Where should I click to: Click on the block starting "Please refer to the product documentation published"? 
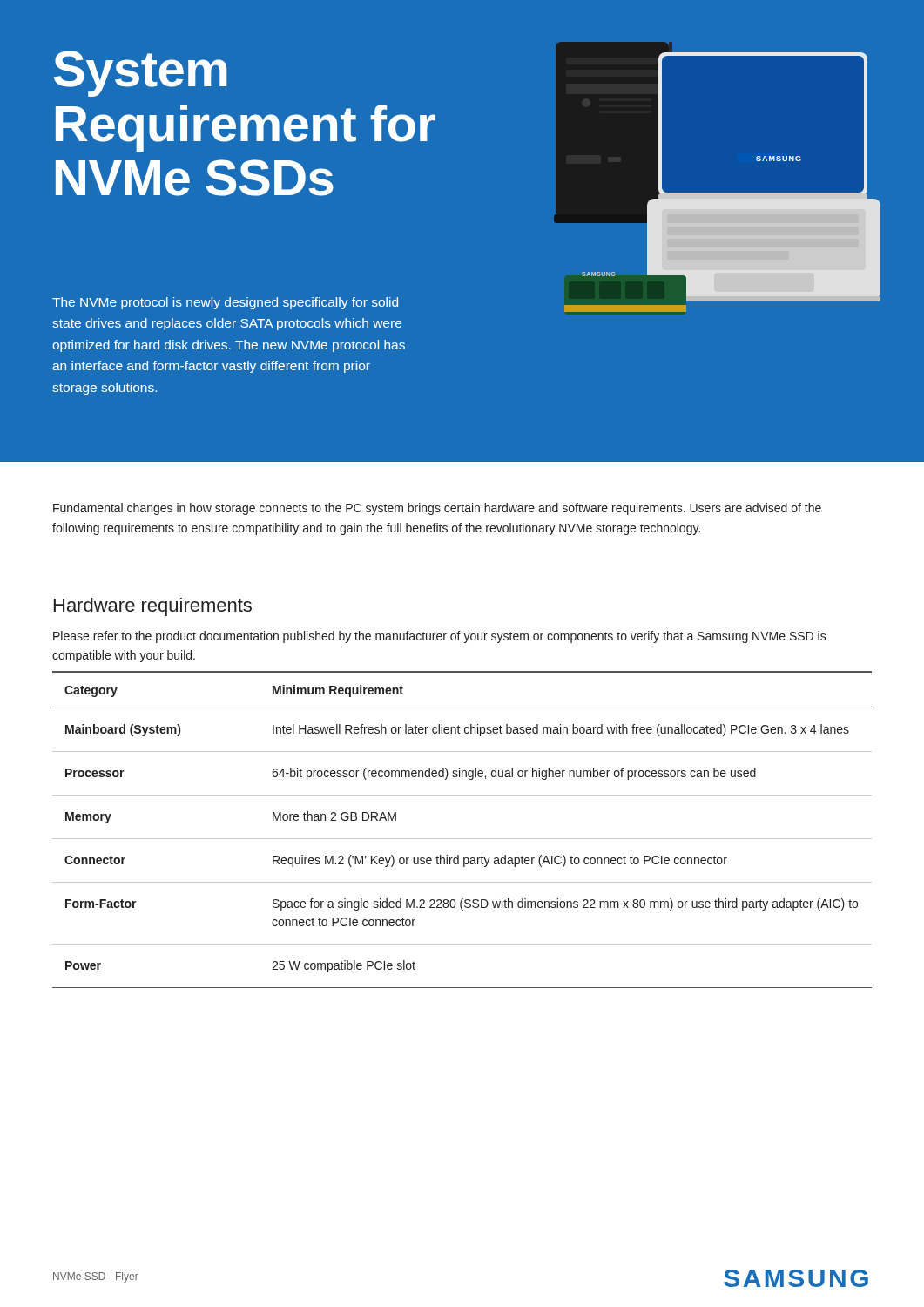(439, 646)
